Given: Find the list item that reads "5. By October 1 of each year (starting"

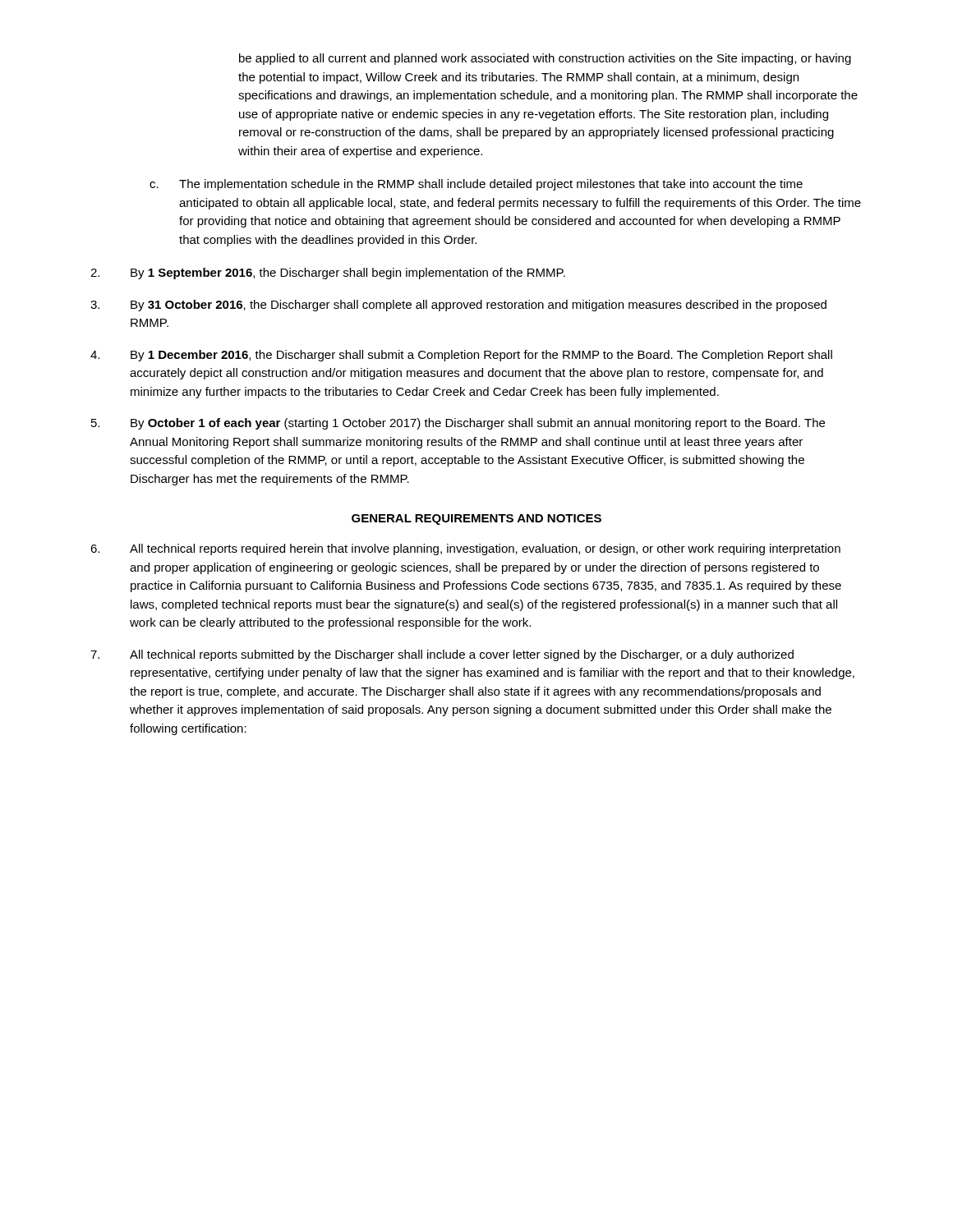Looking at the screenshot, I should 476,451.
